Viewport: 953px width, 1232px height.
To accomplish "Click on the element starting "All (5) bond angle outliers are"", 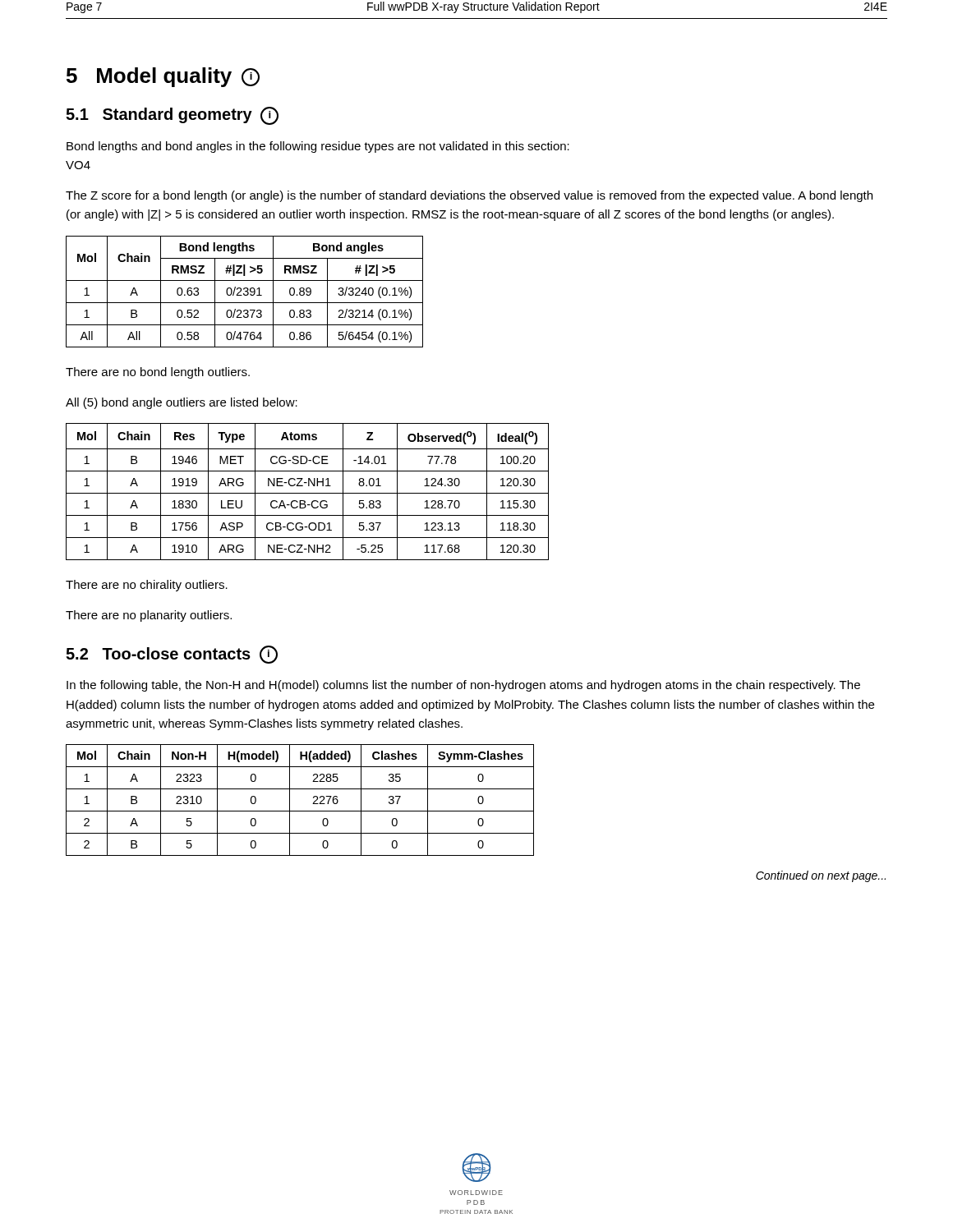I will (182, 403).
